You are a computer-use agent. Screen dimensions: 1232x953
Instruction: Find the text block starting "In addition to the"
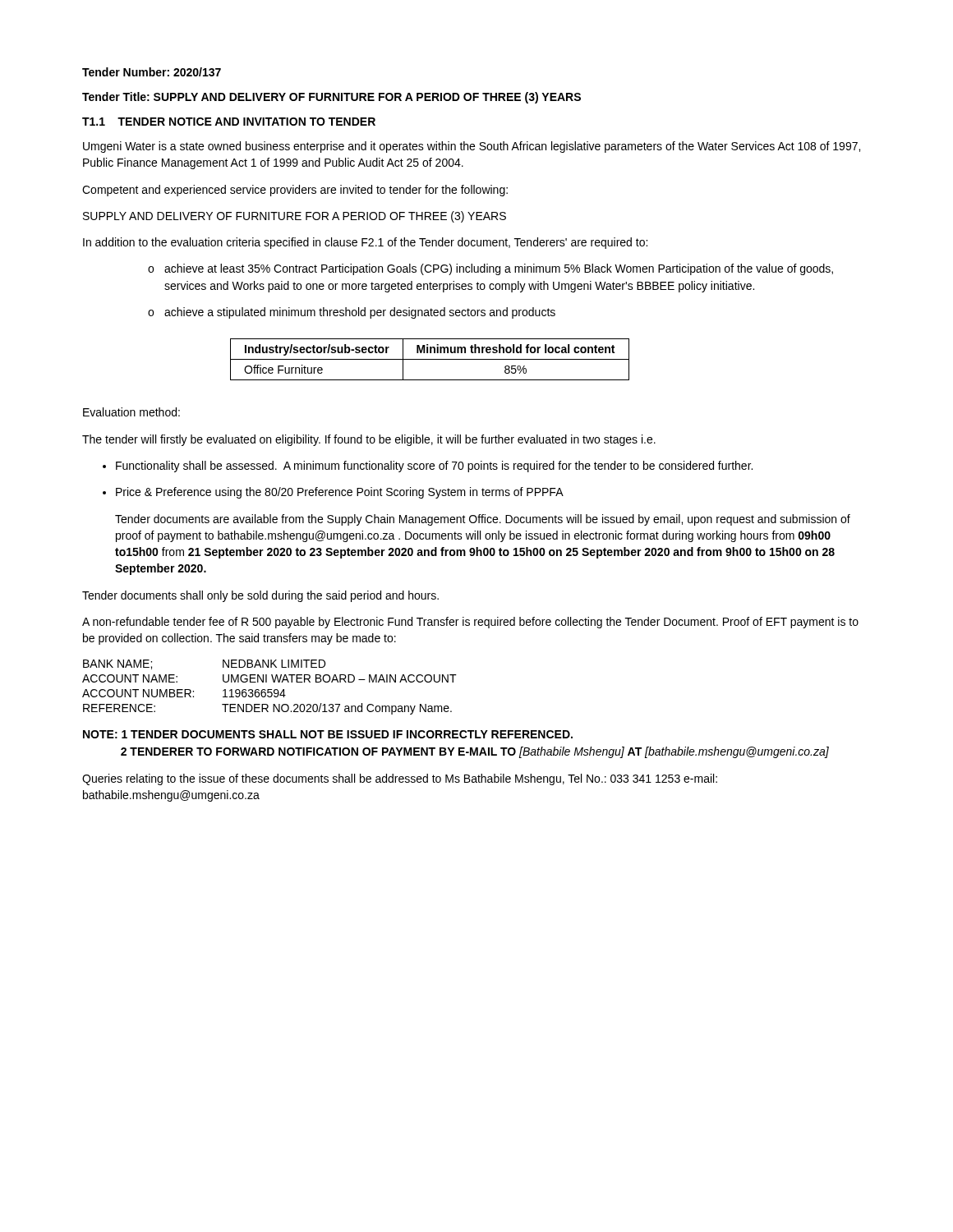476,243
